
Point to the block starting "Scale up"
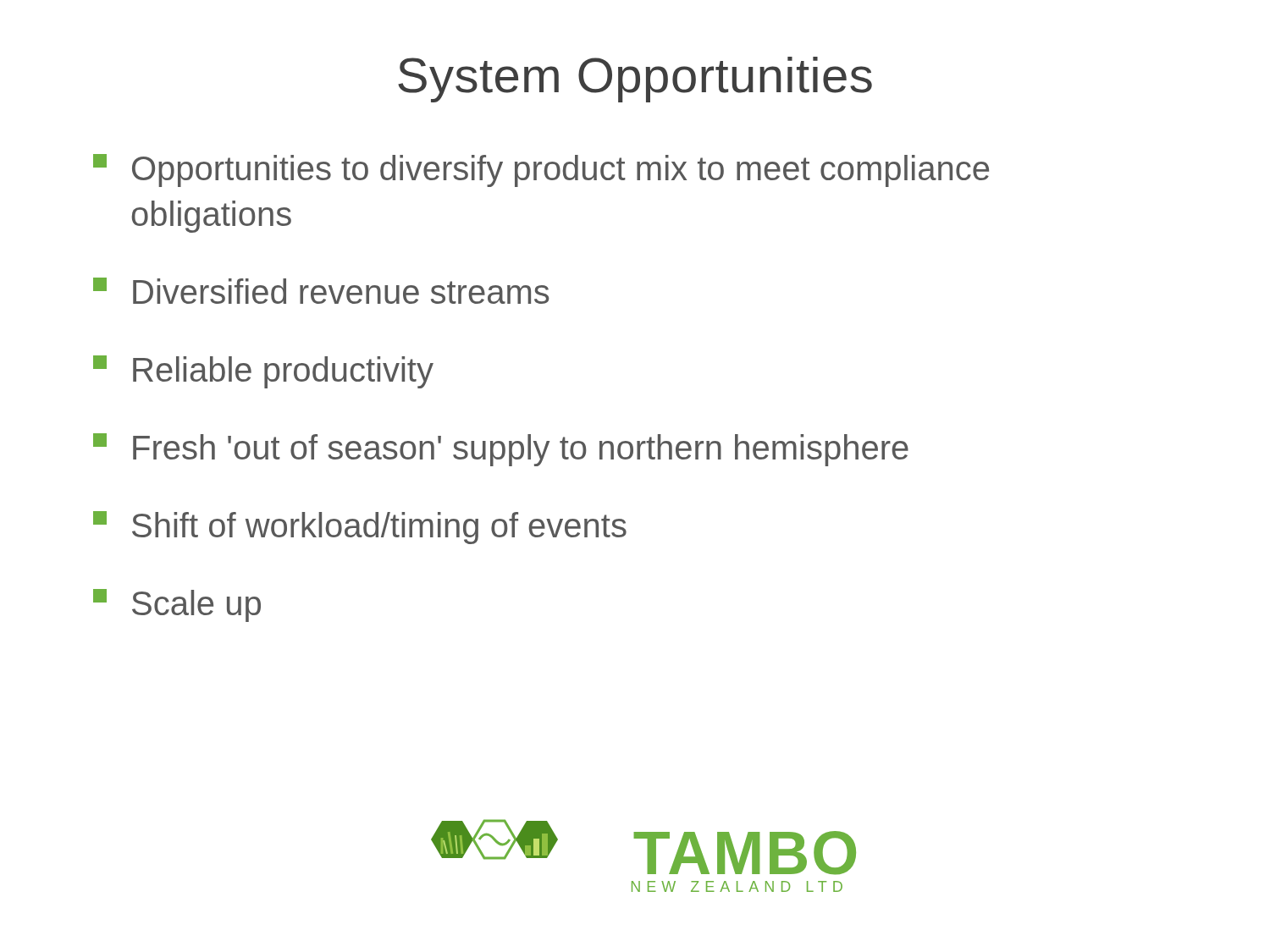tap(178, 603)
